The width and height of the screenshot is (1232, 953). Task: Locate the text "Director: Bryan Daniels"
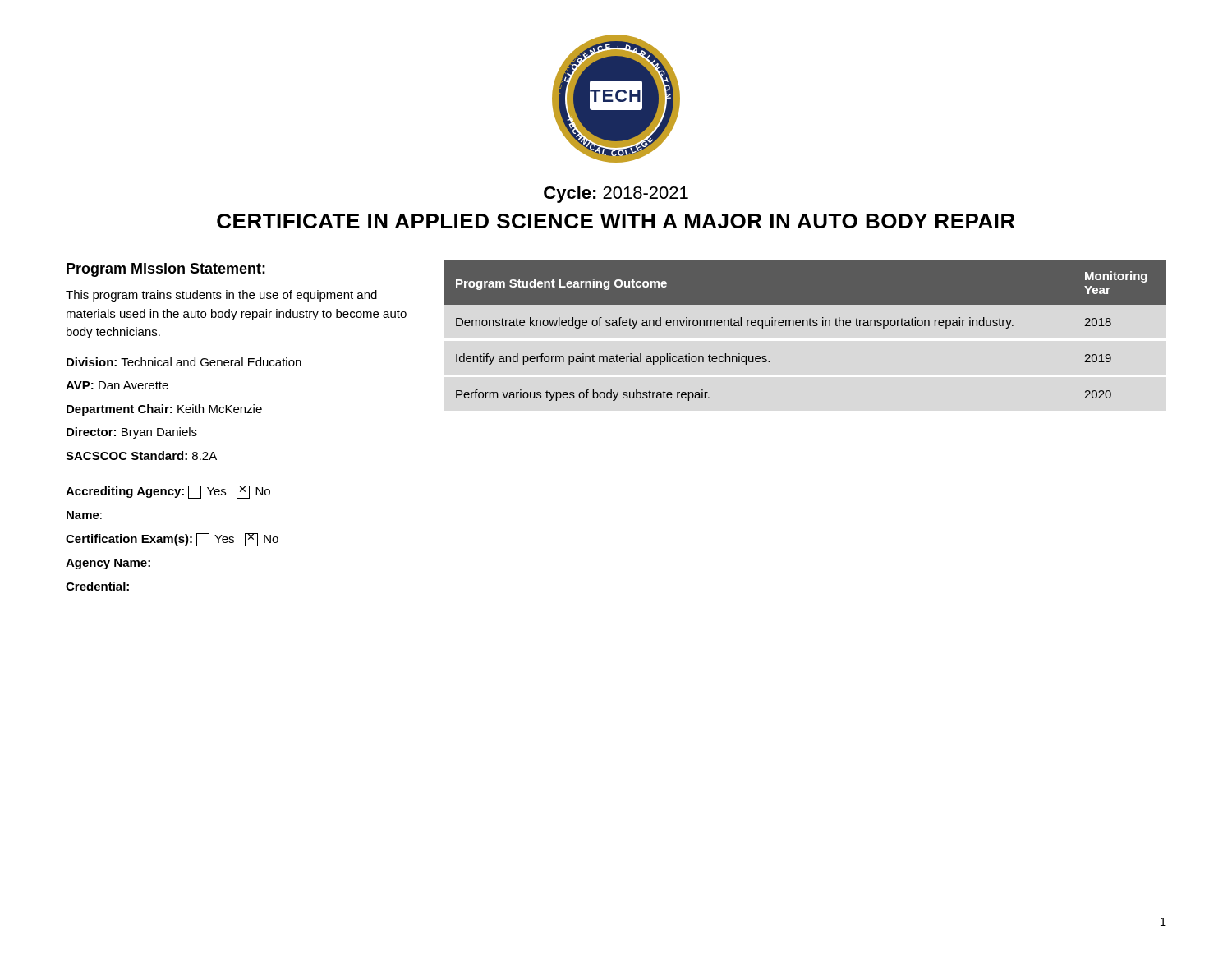coord(131,432)
